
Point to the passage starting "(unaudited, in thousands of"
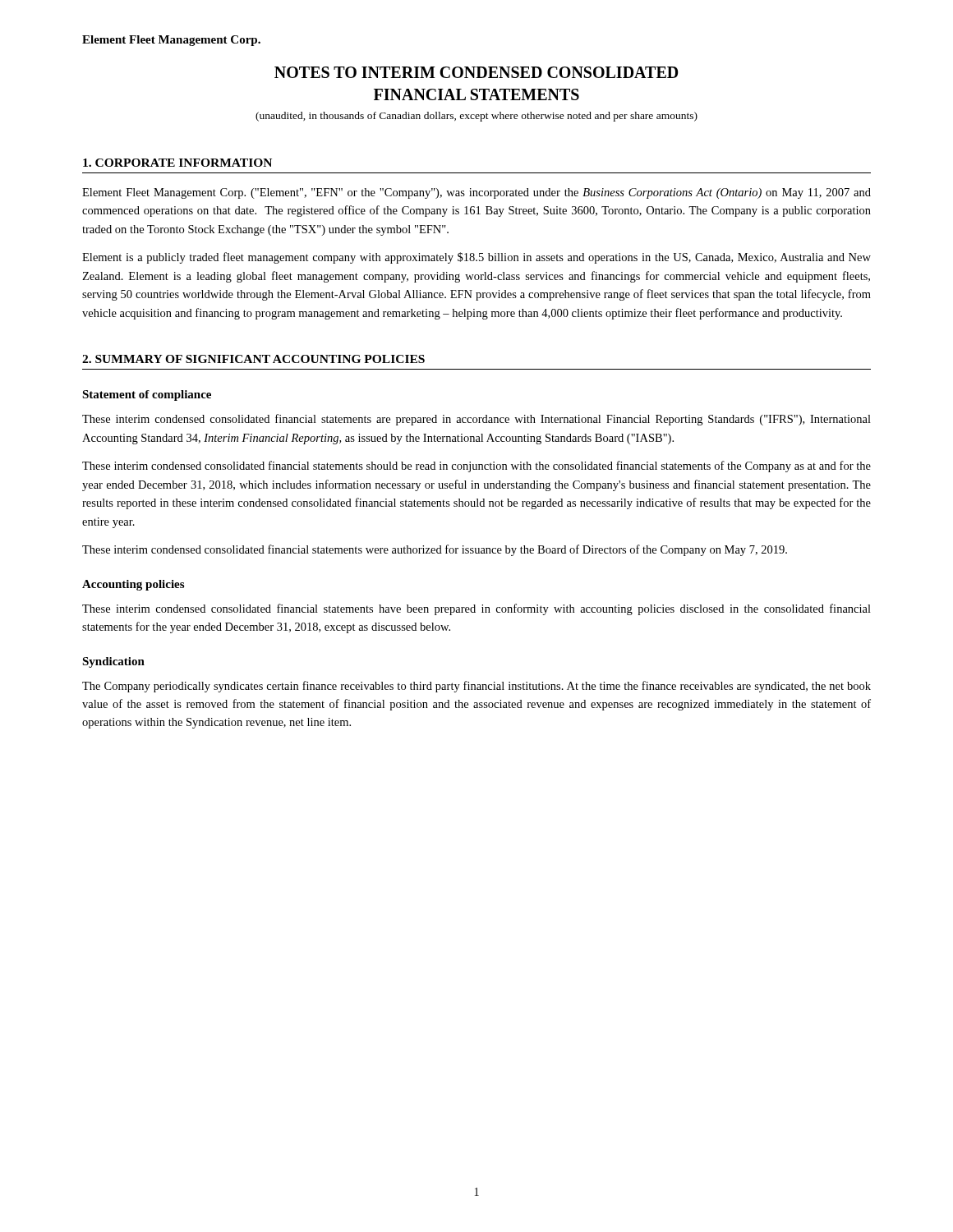tap(476, 115)
